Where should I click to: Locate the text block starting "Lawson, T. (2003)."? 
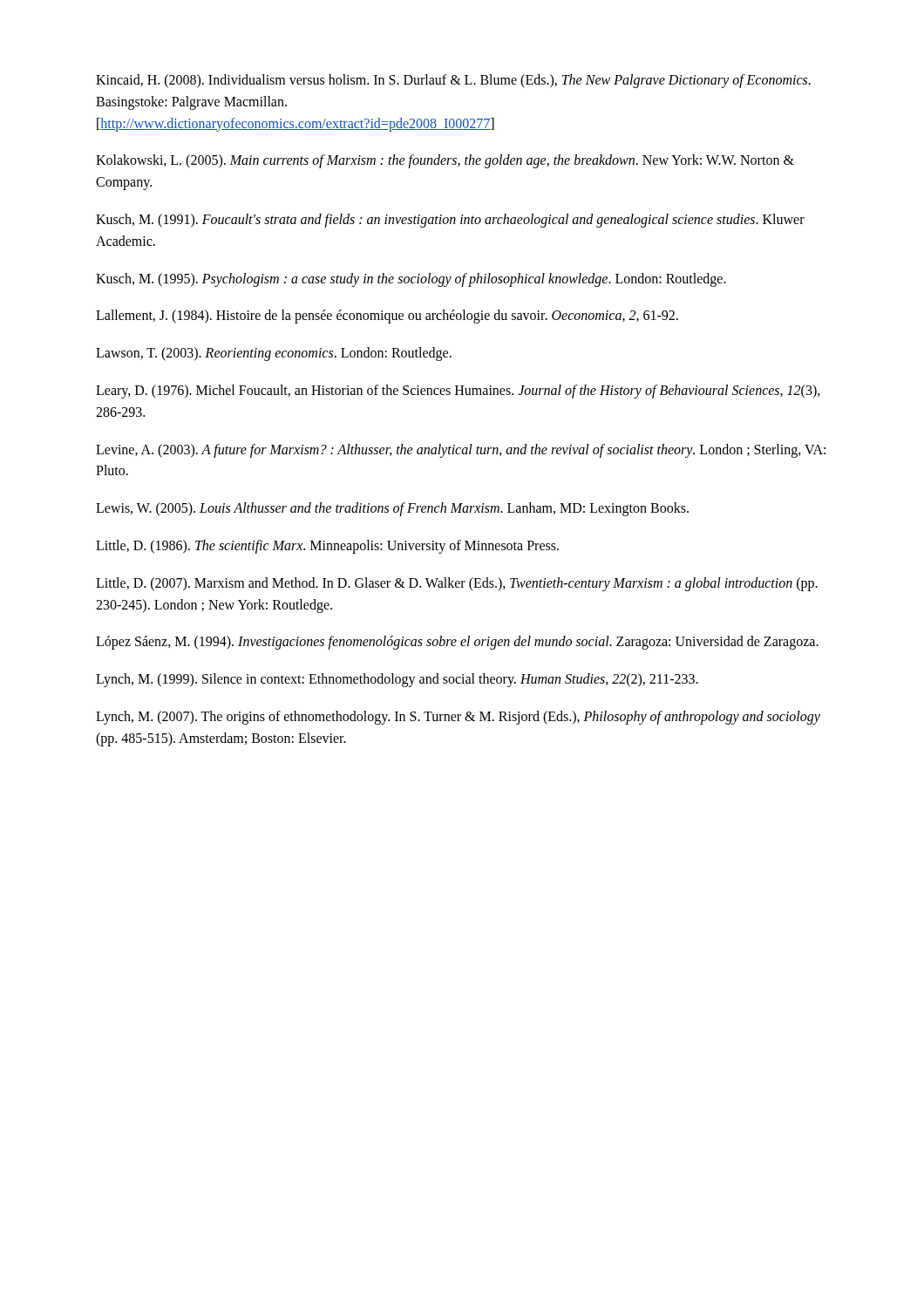[274, 353]
